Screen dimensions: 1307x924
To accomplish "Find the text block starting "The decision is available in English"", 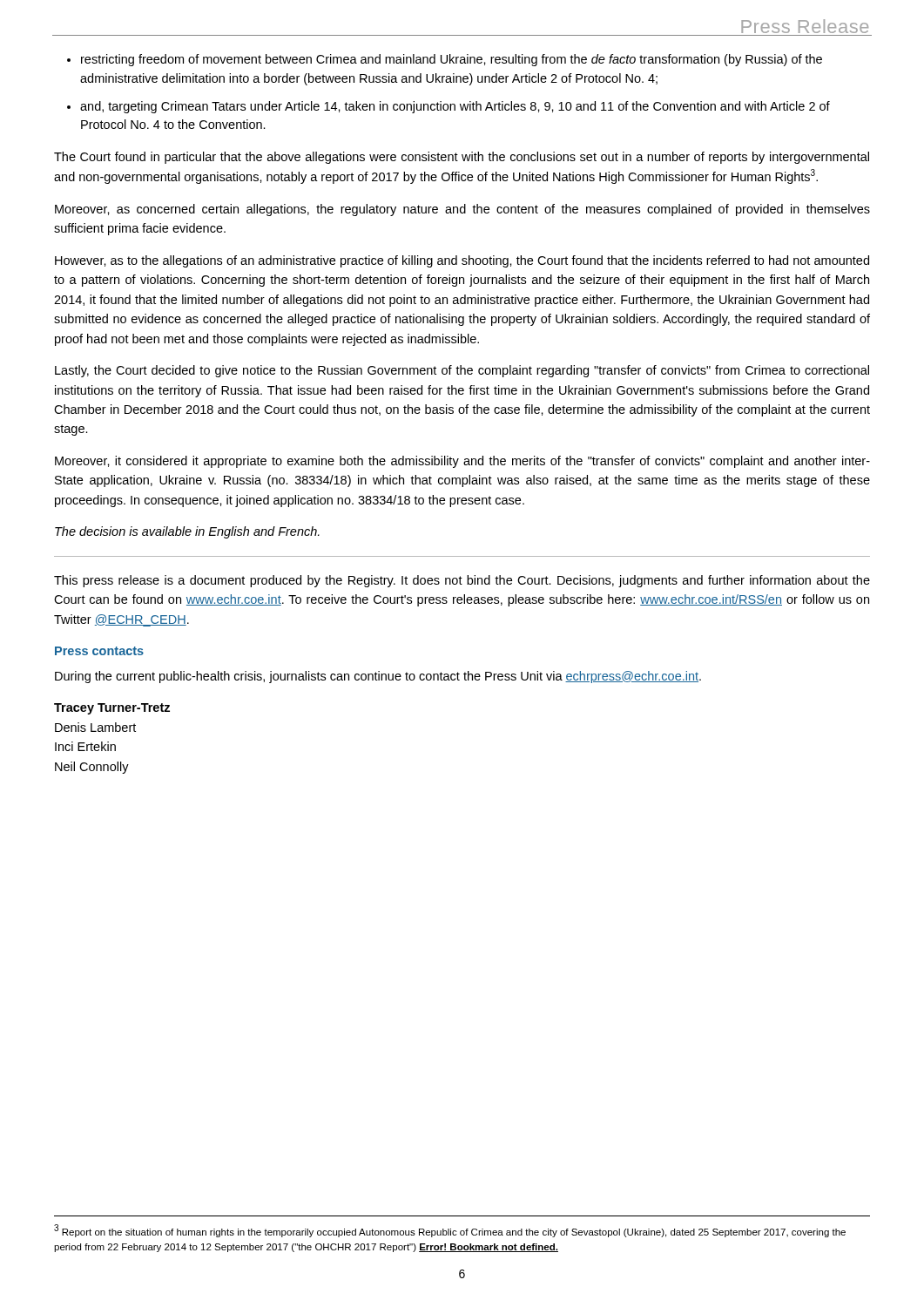I will click(187, 532).
